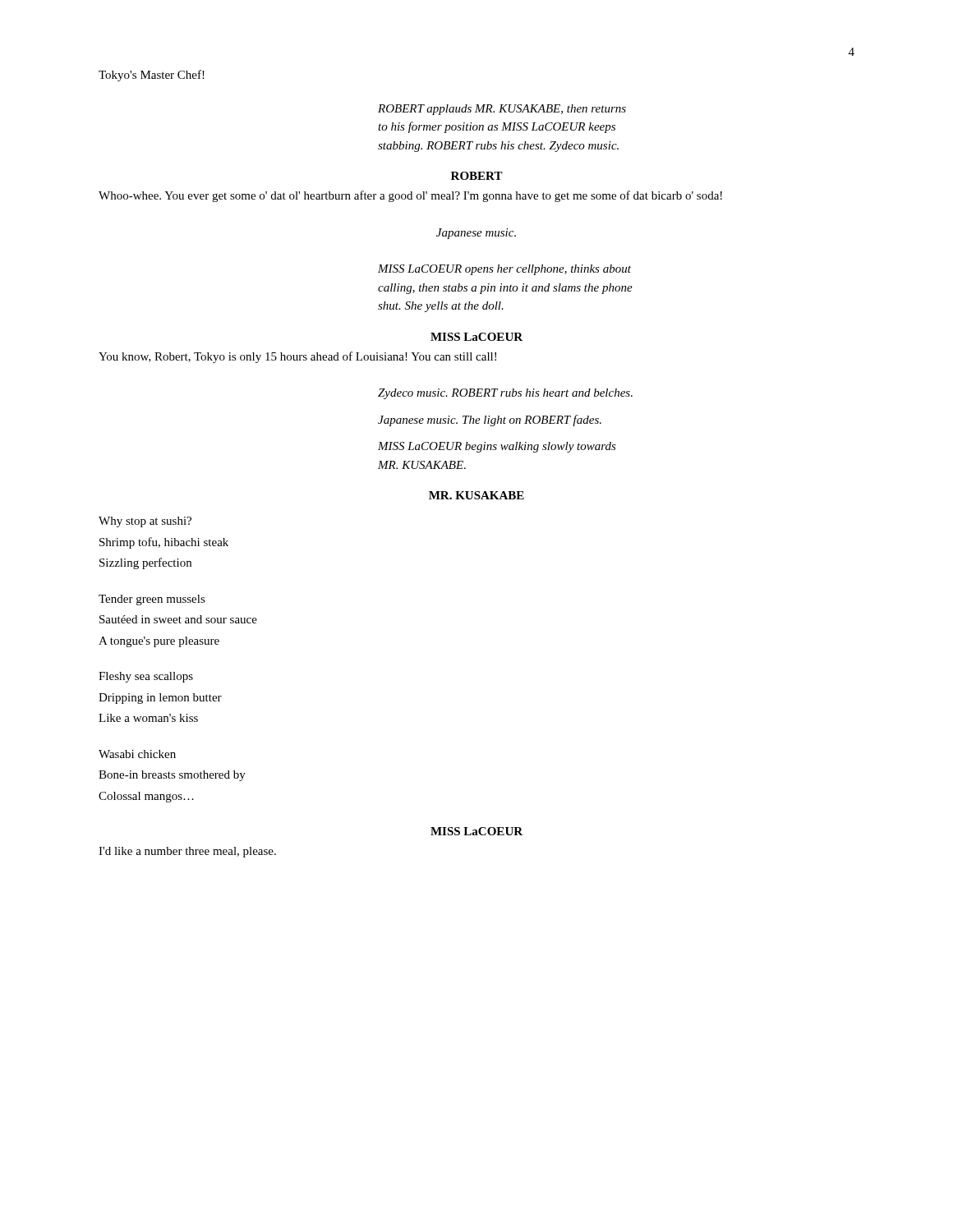Select the text block that says "Zydeco music. ROBERT rubs his heart and"

click(506, 393)
